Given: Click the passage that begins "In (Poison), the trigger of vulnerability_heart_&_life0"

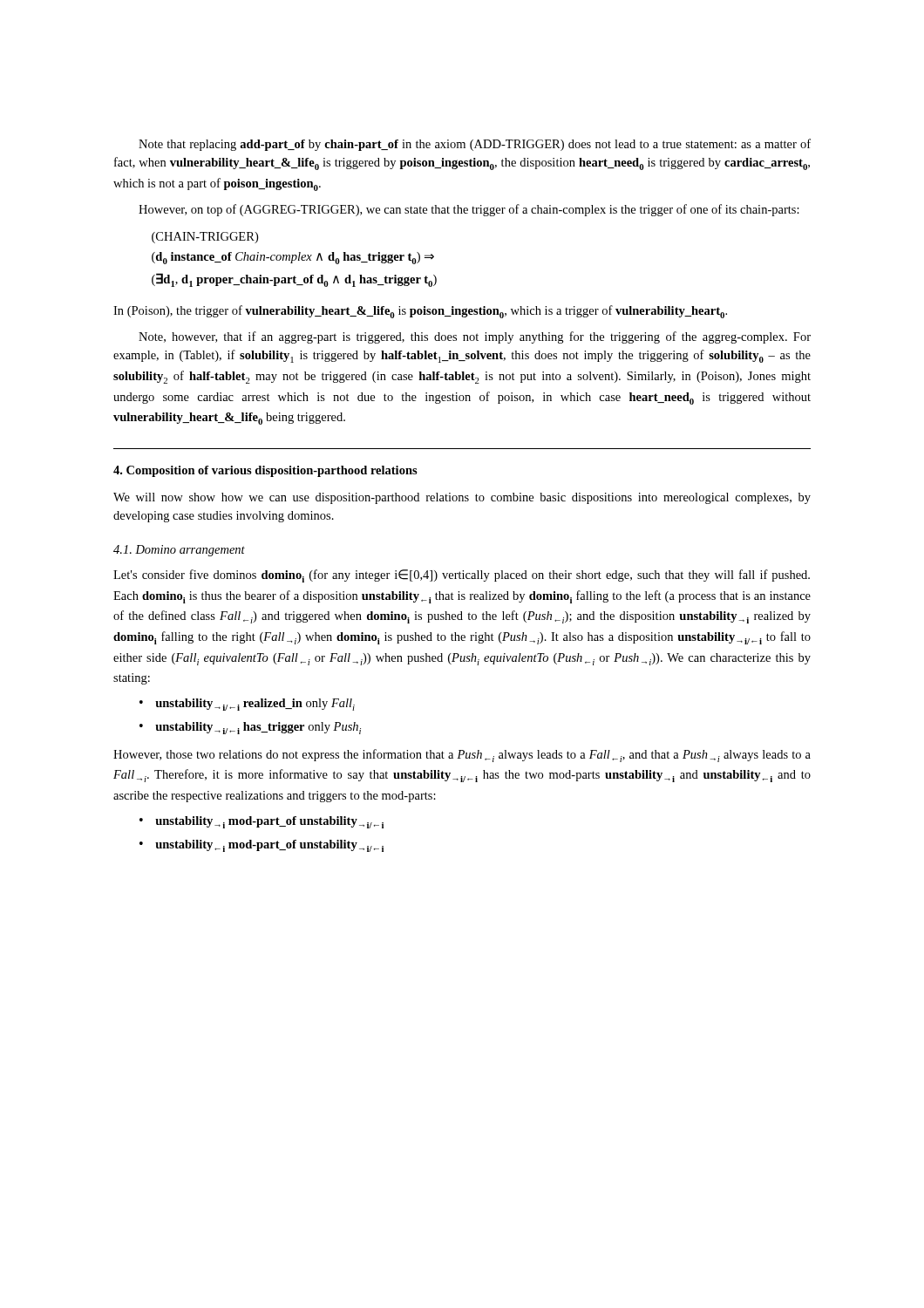Looking at the screenshot, I should point(462,312).
